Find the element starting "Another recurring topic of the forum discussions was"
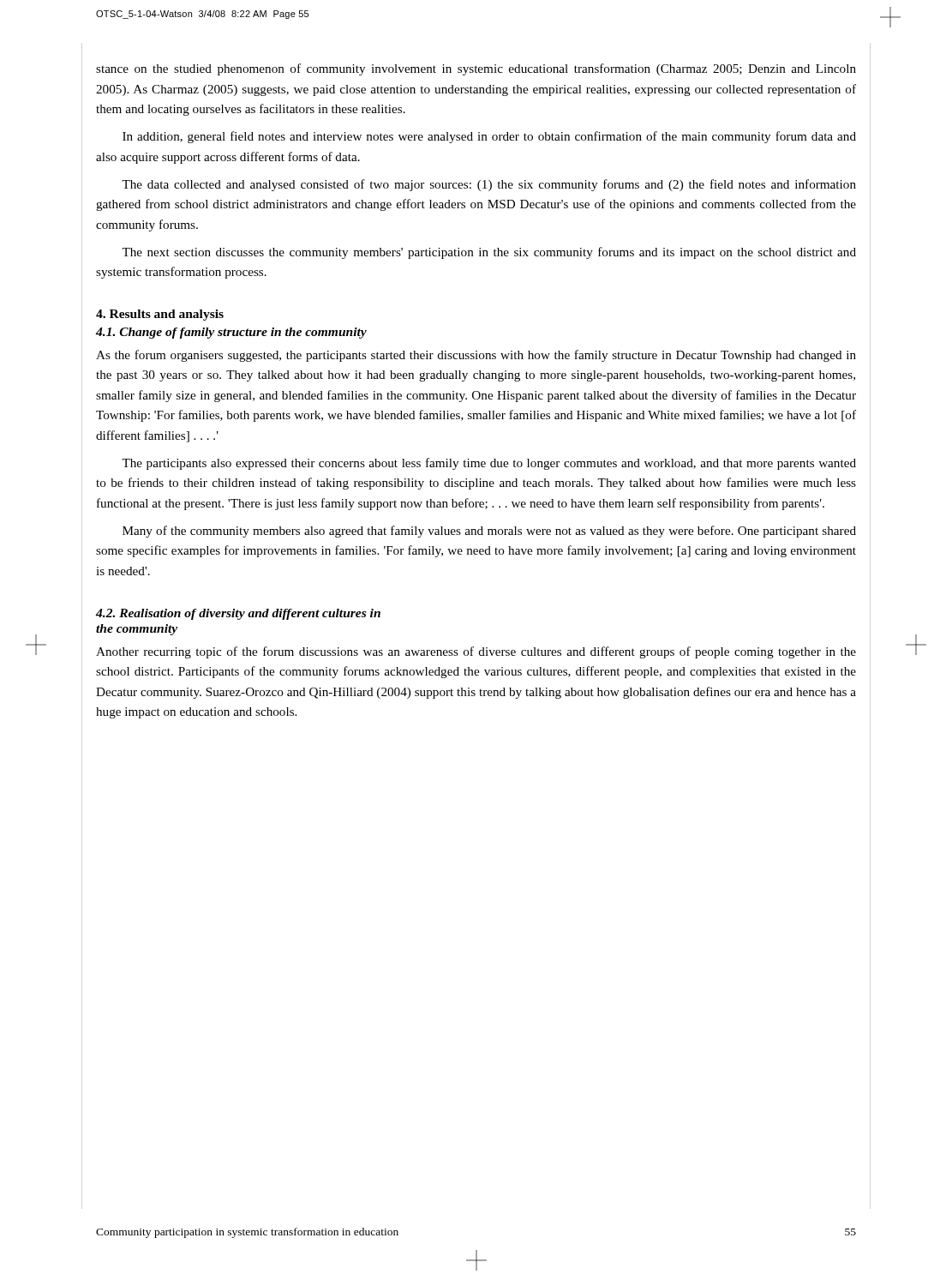 click(476, 681)
